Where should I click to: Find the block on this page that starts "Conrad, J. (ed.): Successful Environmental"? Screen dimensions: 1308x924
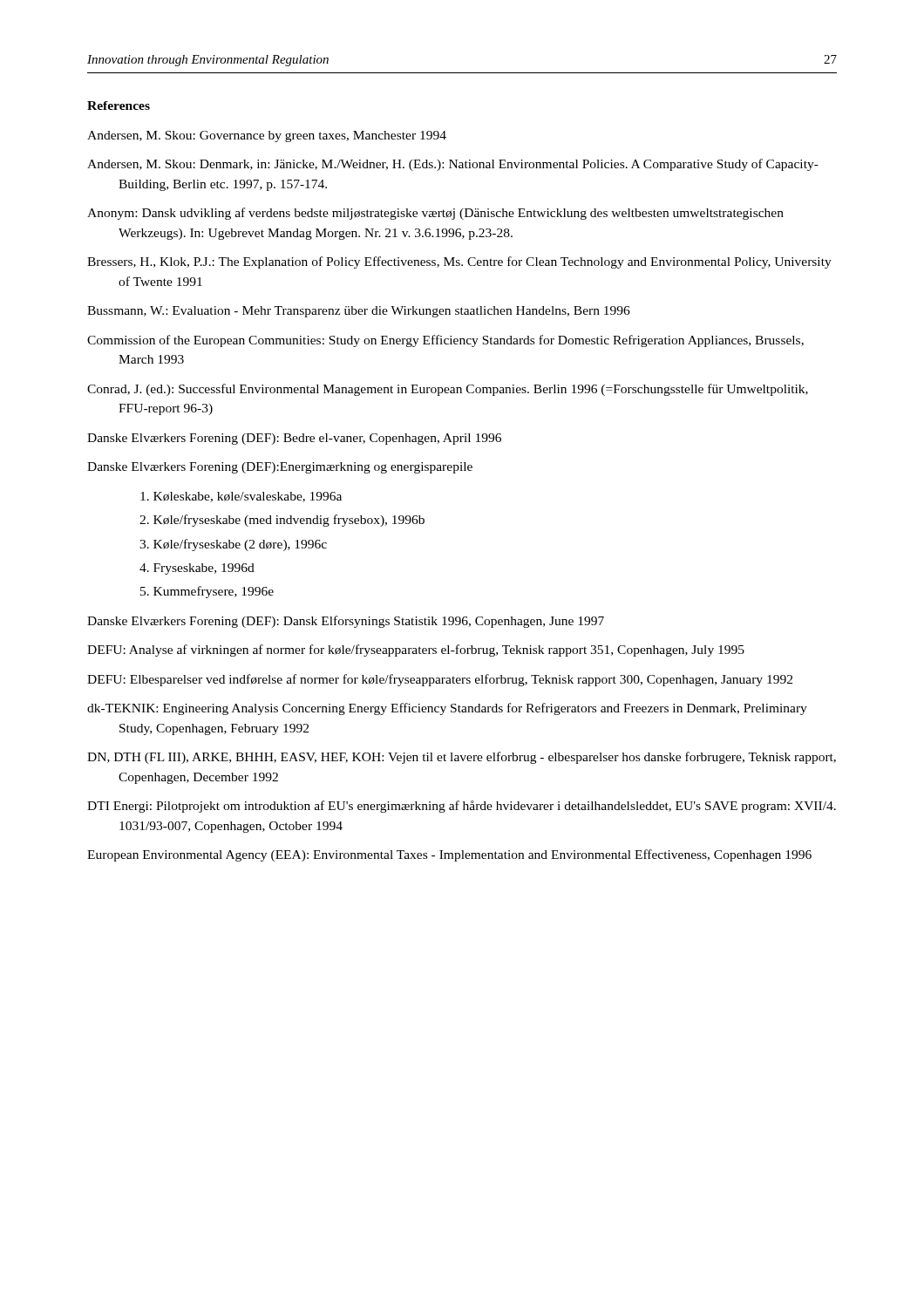448,398
